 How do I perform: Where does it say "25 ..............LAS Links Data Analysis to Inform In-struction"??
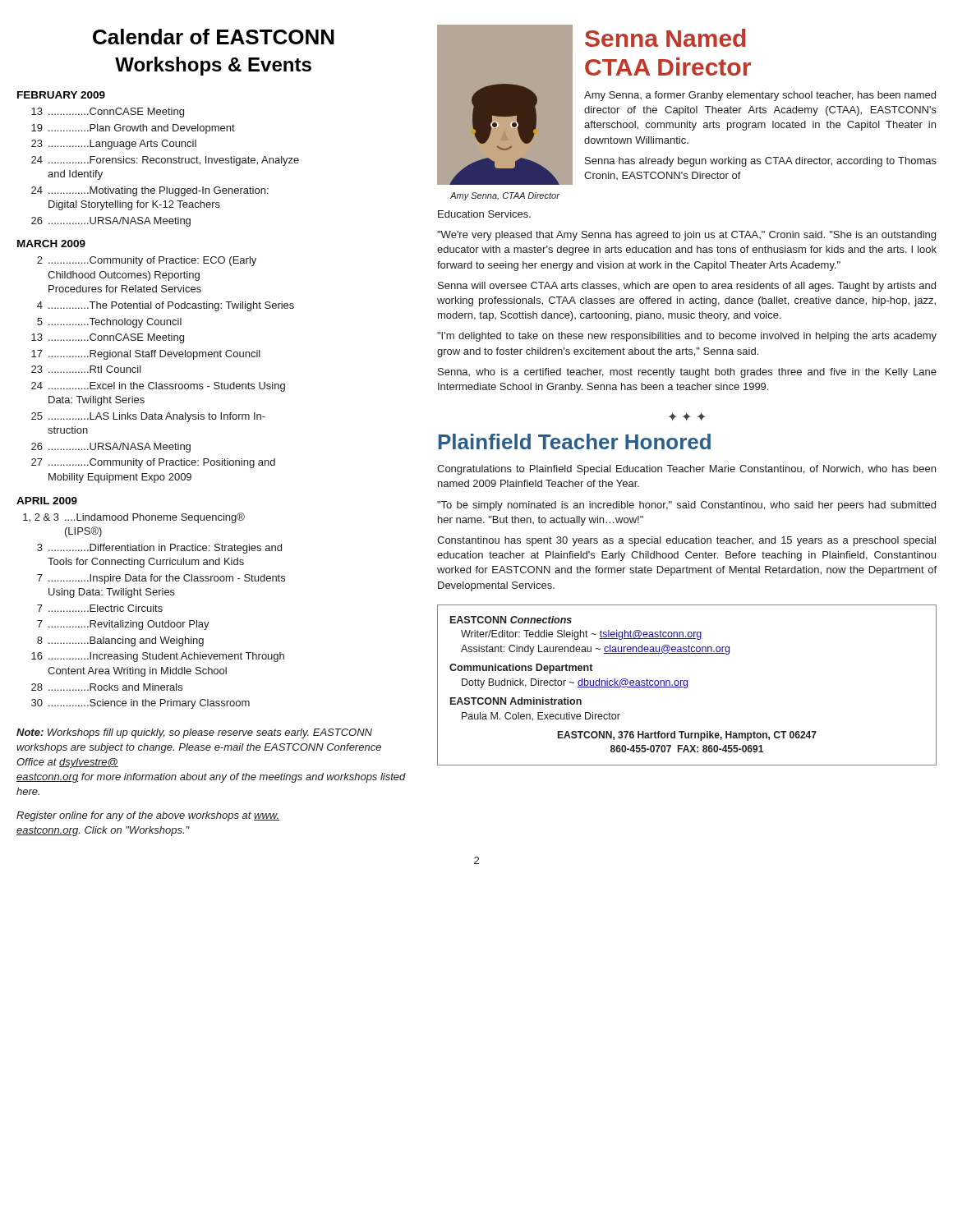214,423
